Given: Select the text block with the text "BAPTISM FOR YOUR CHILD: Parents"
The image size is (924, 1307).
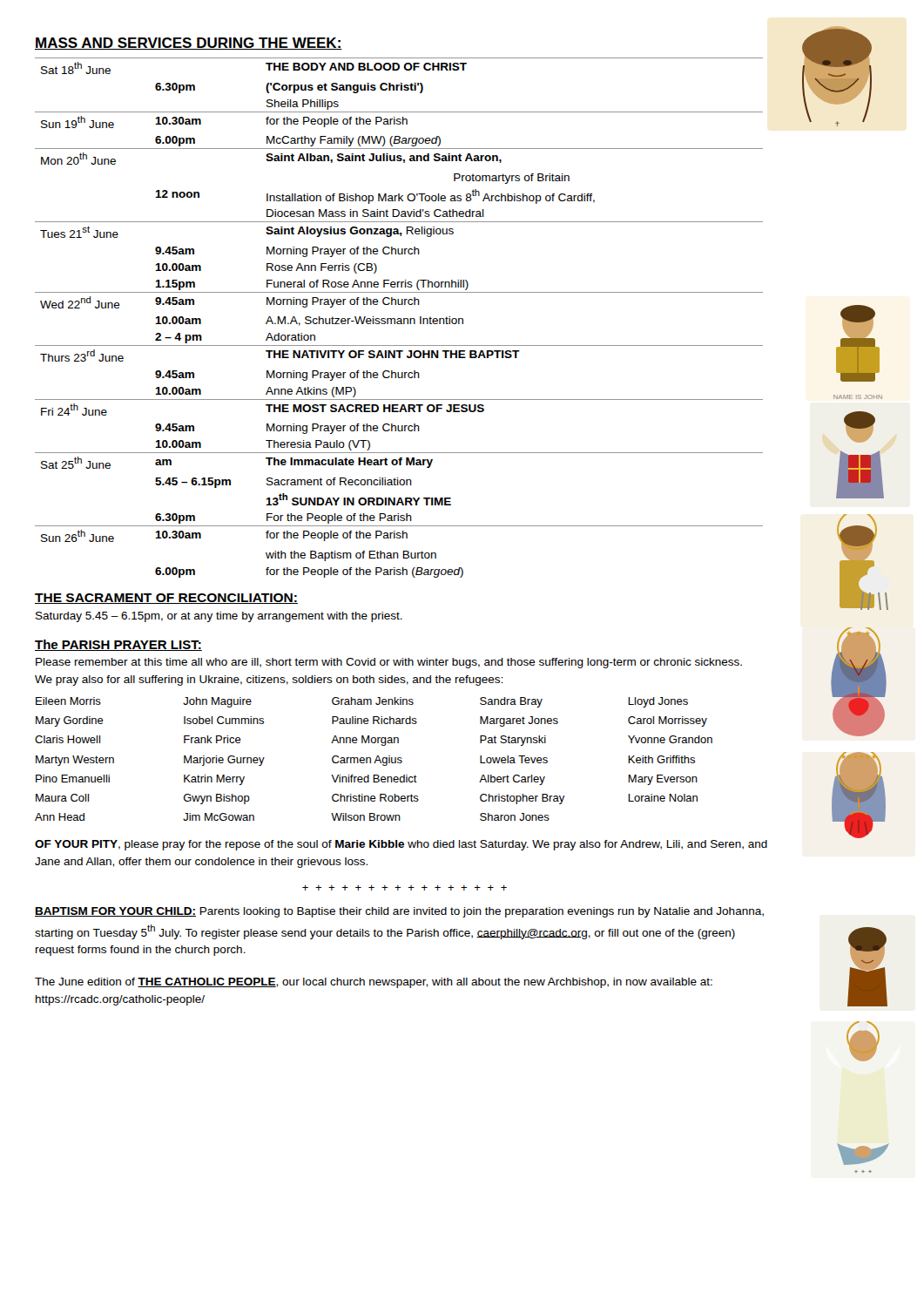Looking at the screenshot, I should [400, 931].
